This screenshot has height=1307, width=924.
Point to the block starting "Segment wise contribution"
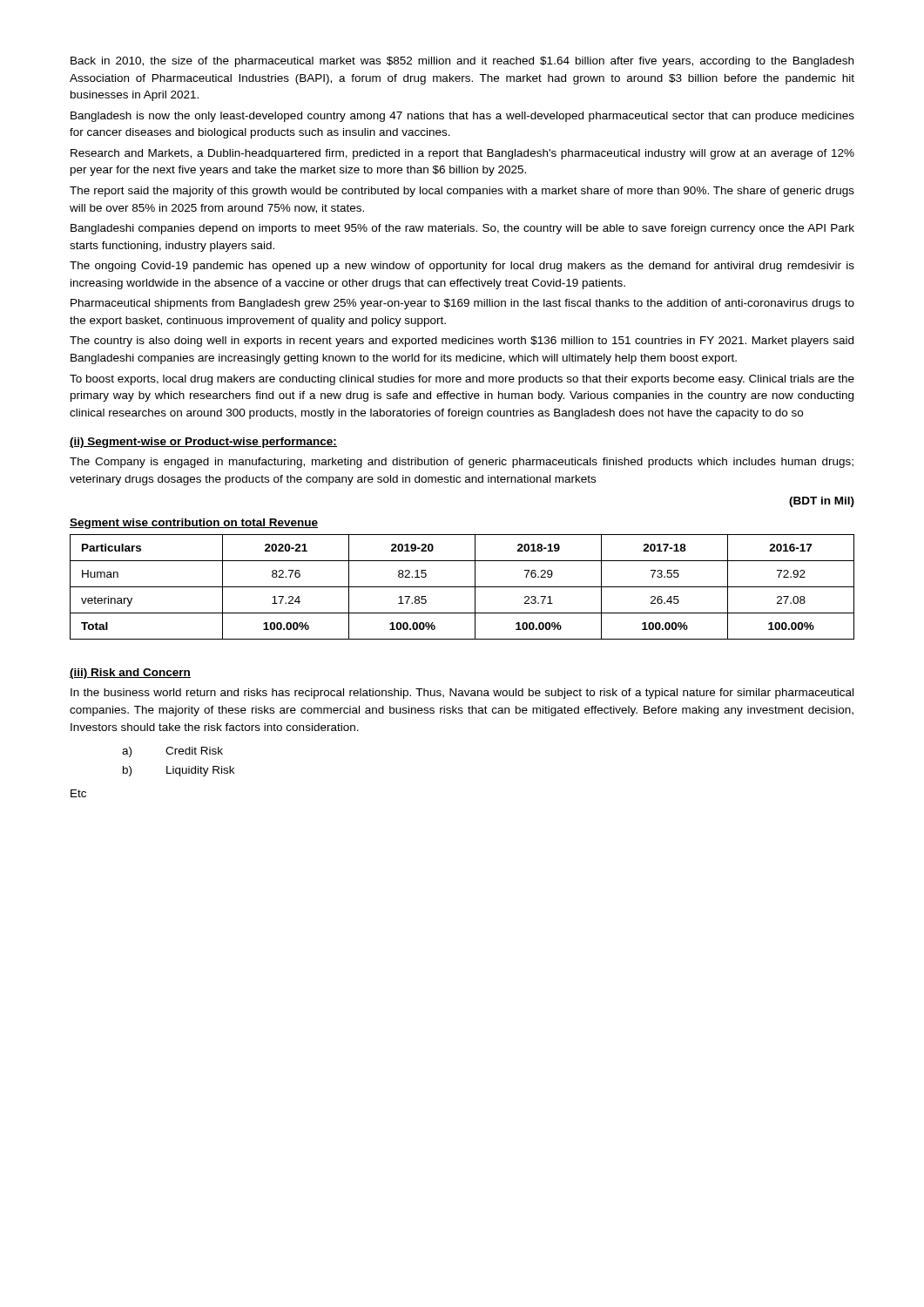[194, 523]
